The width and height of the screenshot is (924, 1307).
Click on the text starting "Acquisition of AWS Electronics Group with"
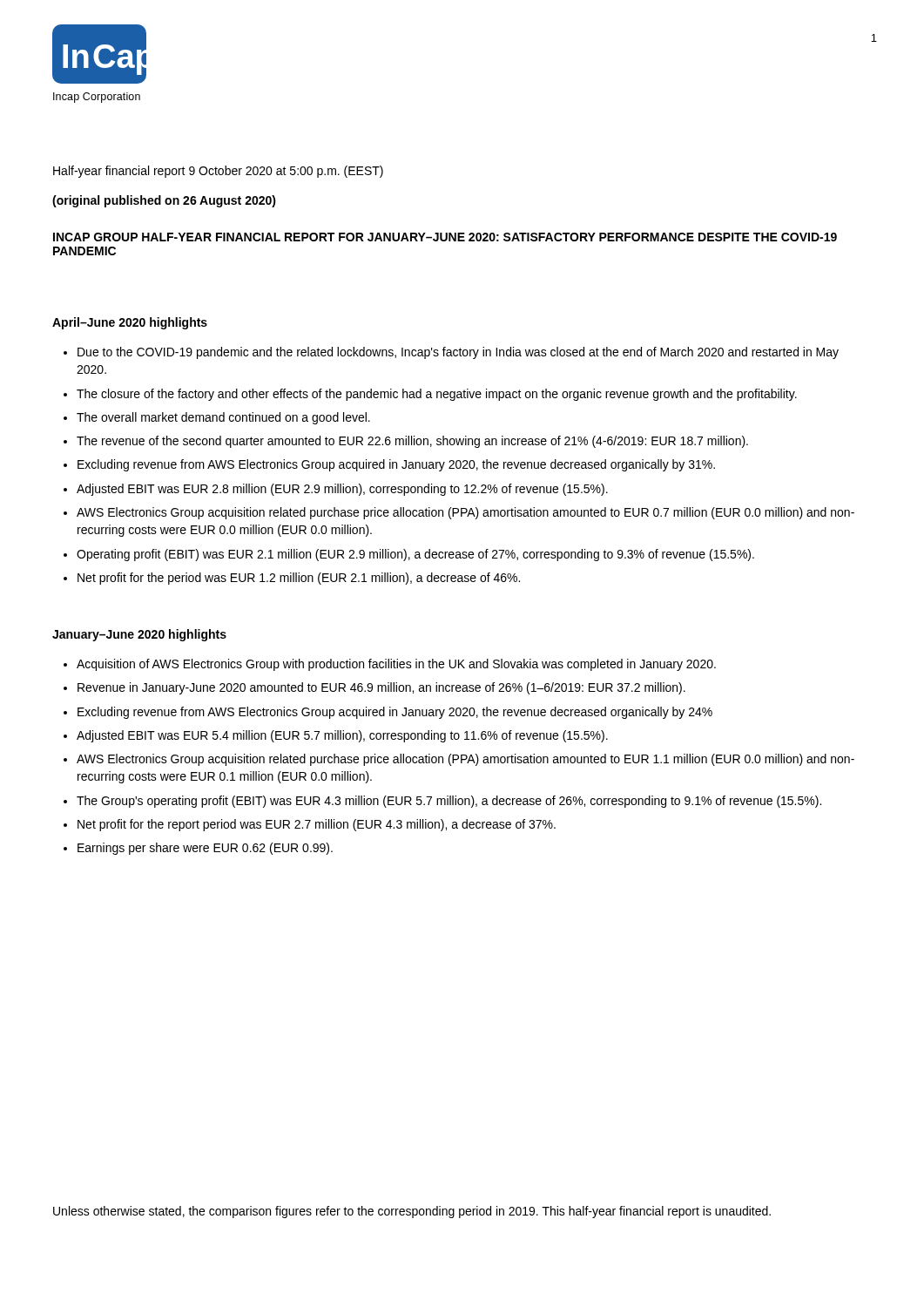[x=397, y=664]
